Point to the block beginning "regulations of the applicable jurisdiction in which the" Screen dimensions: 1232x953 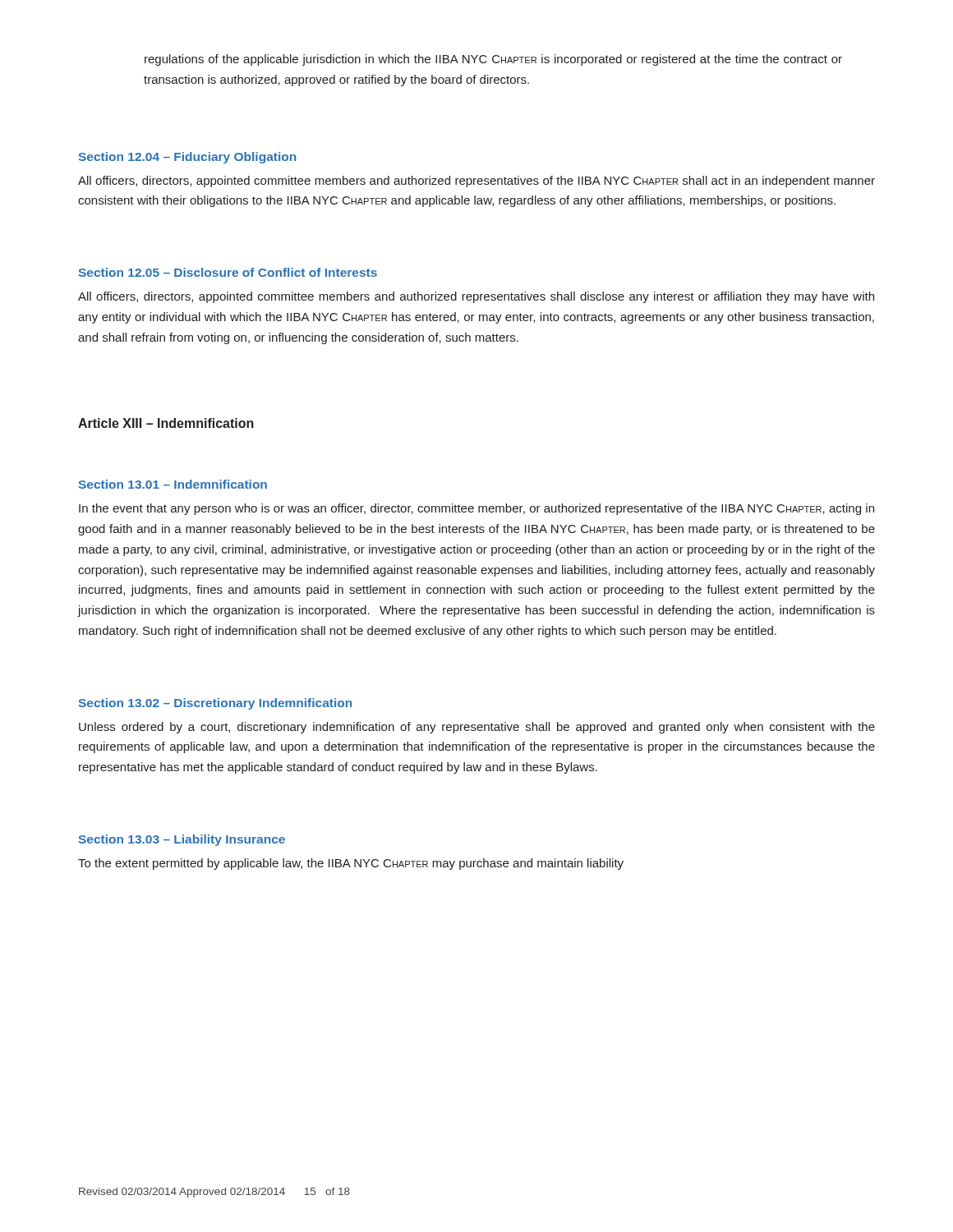493,69
